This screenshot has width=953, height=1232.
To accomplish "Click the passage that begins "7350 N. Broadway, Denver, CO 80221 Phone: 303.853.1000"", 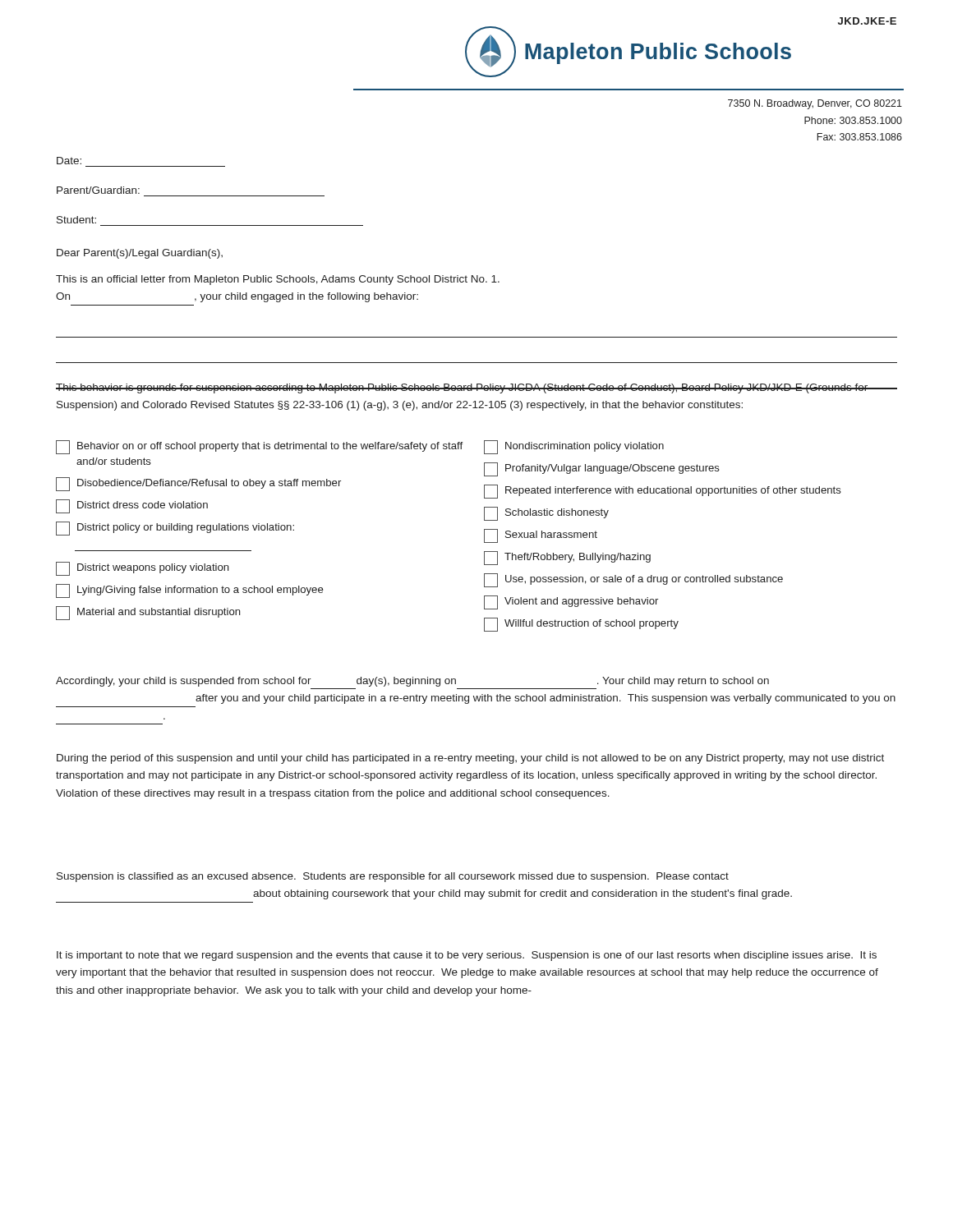I will 815,120.
